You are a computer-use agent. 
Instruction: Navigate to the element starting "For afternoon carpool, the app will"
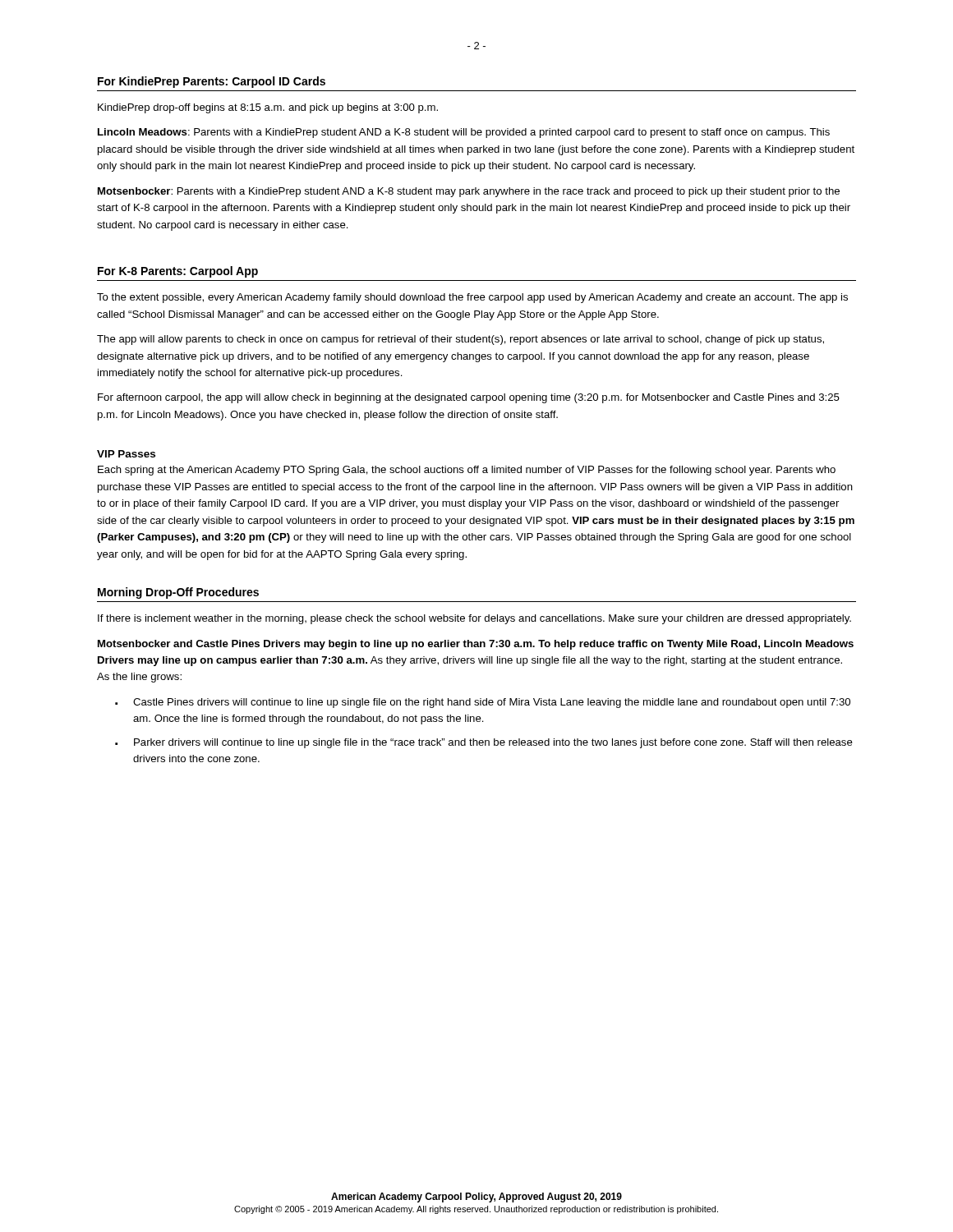coord(468,406)
